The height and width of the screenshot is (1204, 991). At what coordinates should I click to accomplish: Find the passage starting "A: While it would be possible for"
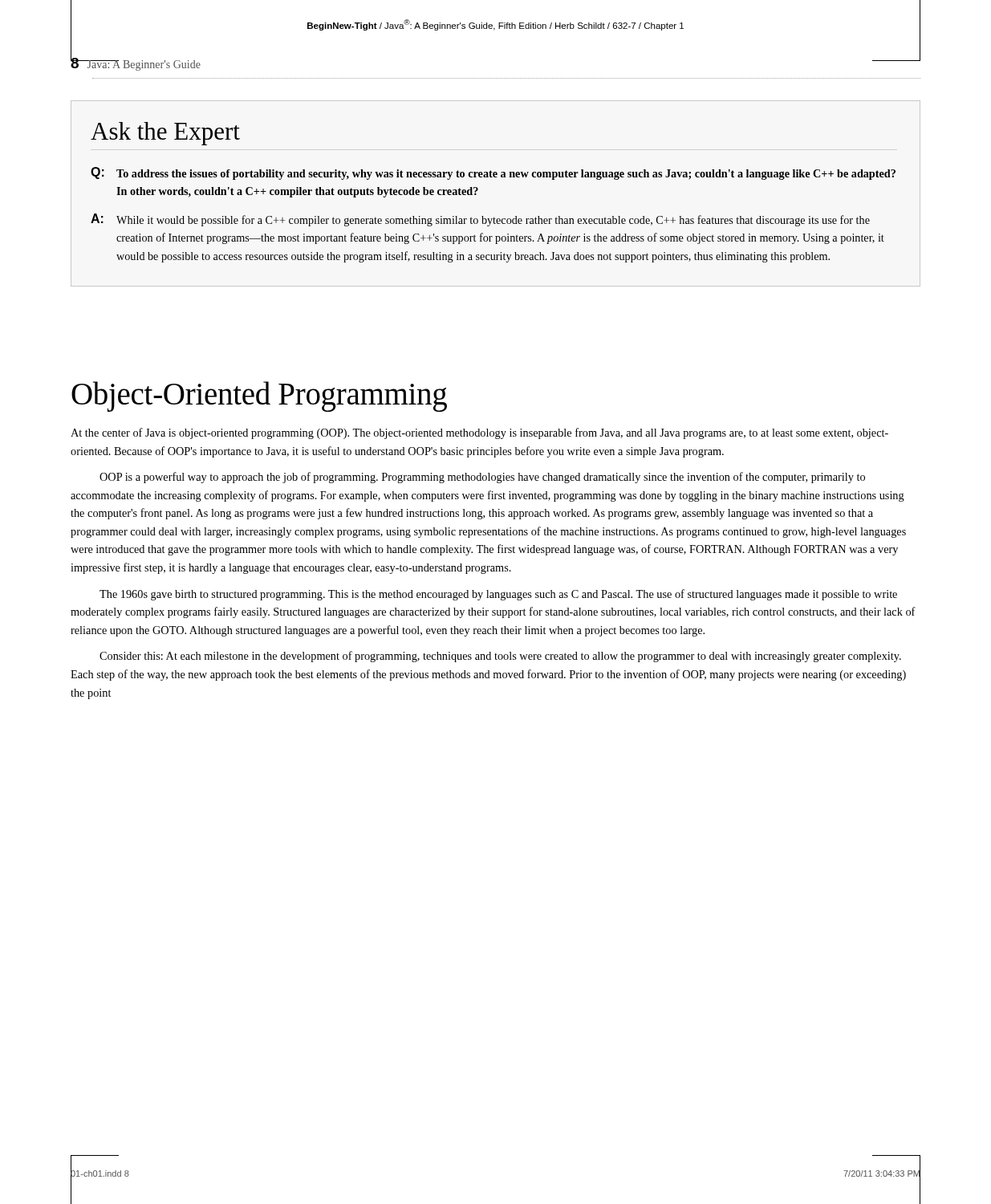tap(494, 238)
